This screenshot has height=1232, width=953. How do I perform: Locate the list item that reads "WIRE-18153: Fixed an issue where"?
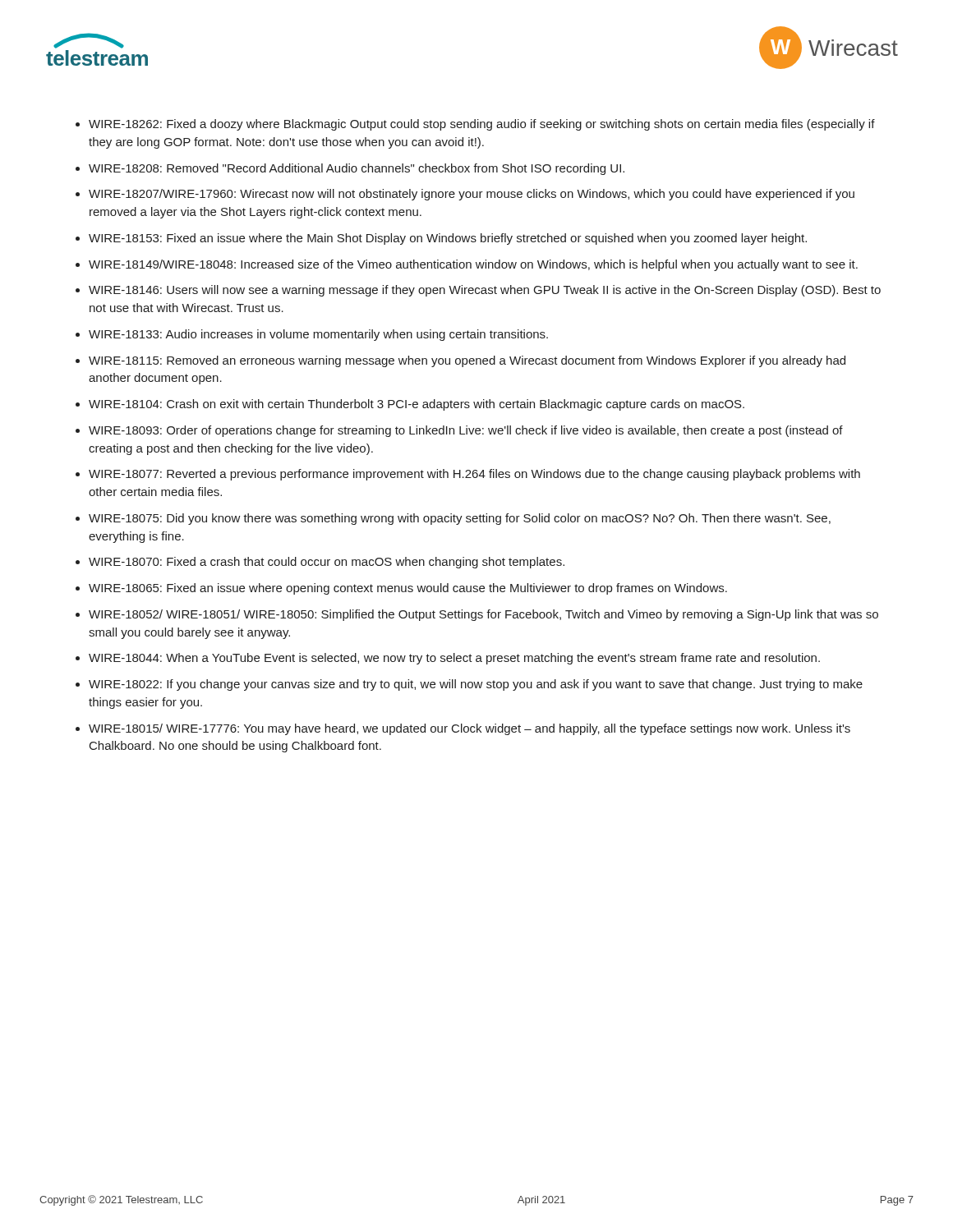click(448, 238)
